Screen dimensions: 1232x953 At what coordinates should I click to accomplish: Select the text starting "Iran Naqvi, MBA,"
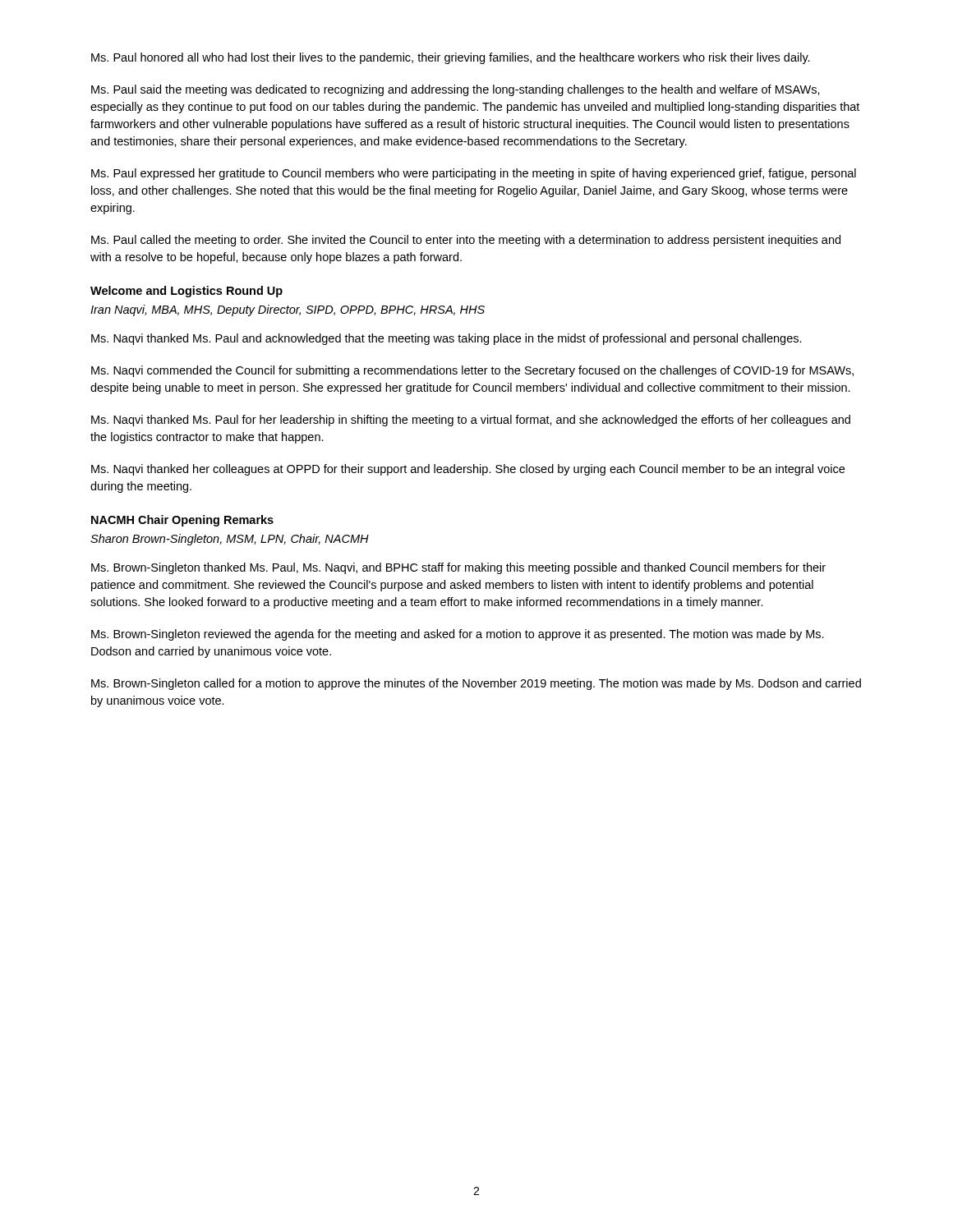(288, 310)
